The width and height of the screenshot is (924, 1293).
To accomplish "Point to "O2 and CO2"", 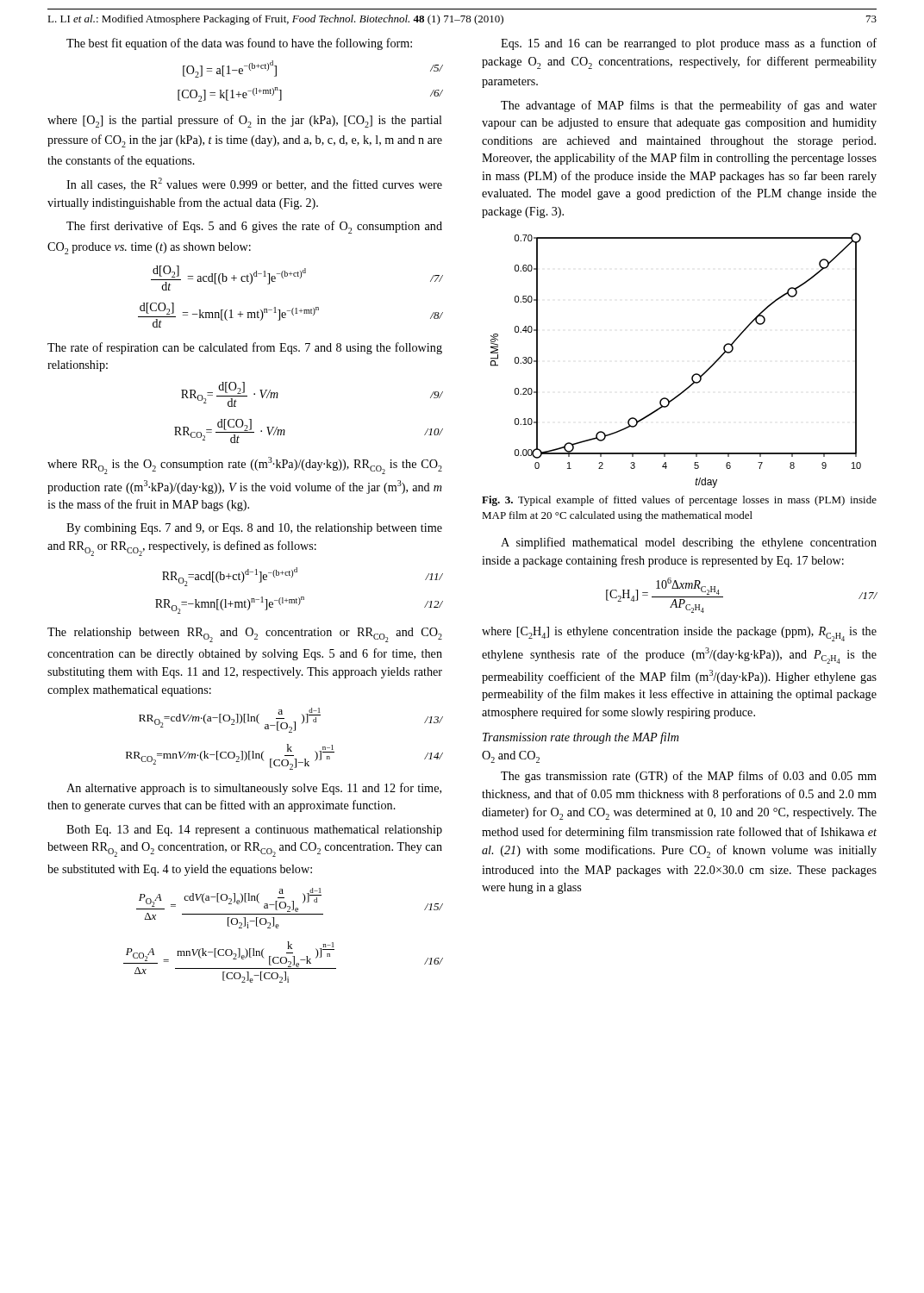I will pos(511,756).
